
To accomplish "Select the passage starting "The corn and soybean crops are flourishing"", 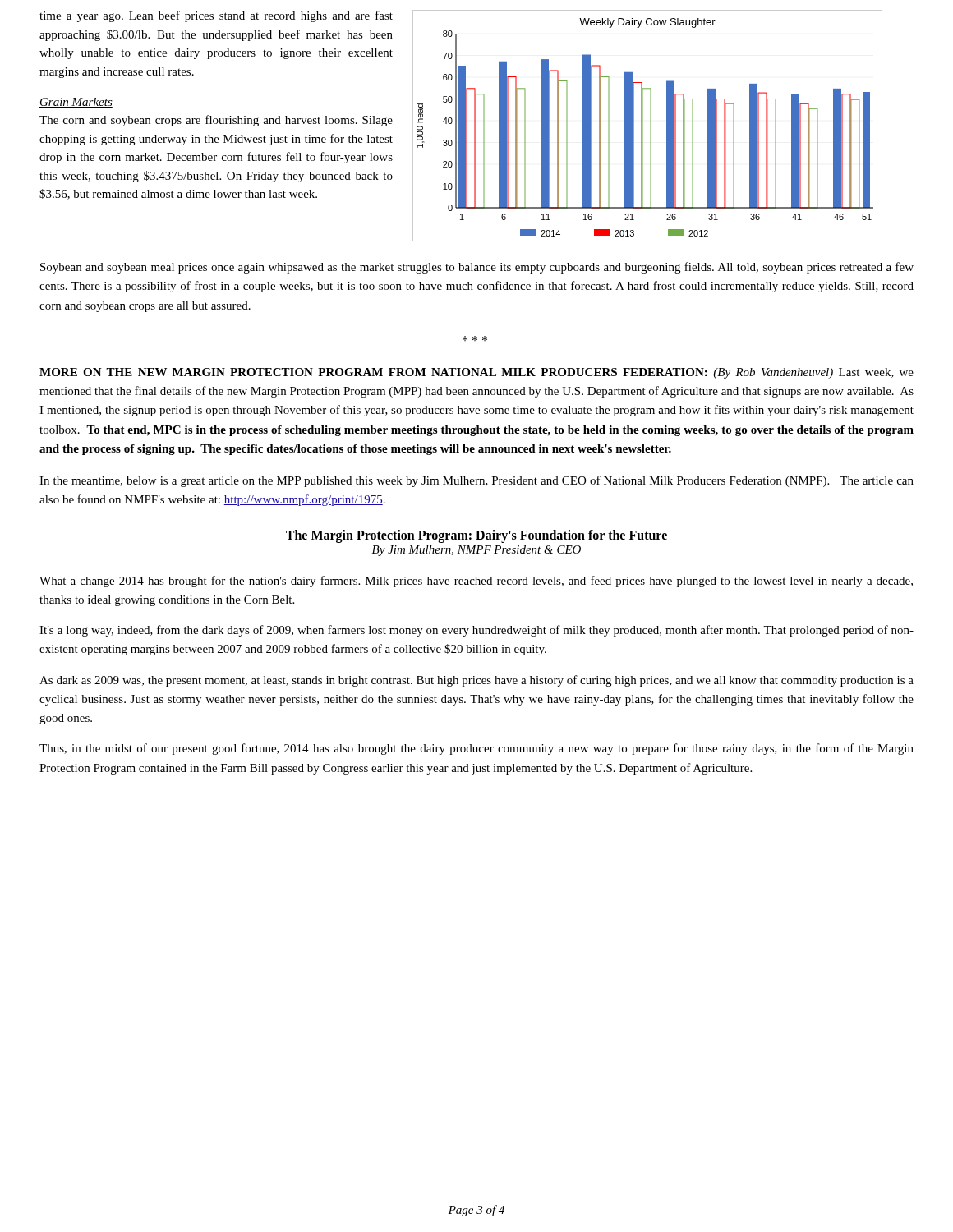I will pyautogui.click(x=216, y=157).
